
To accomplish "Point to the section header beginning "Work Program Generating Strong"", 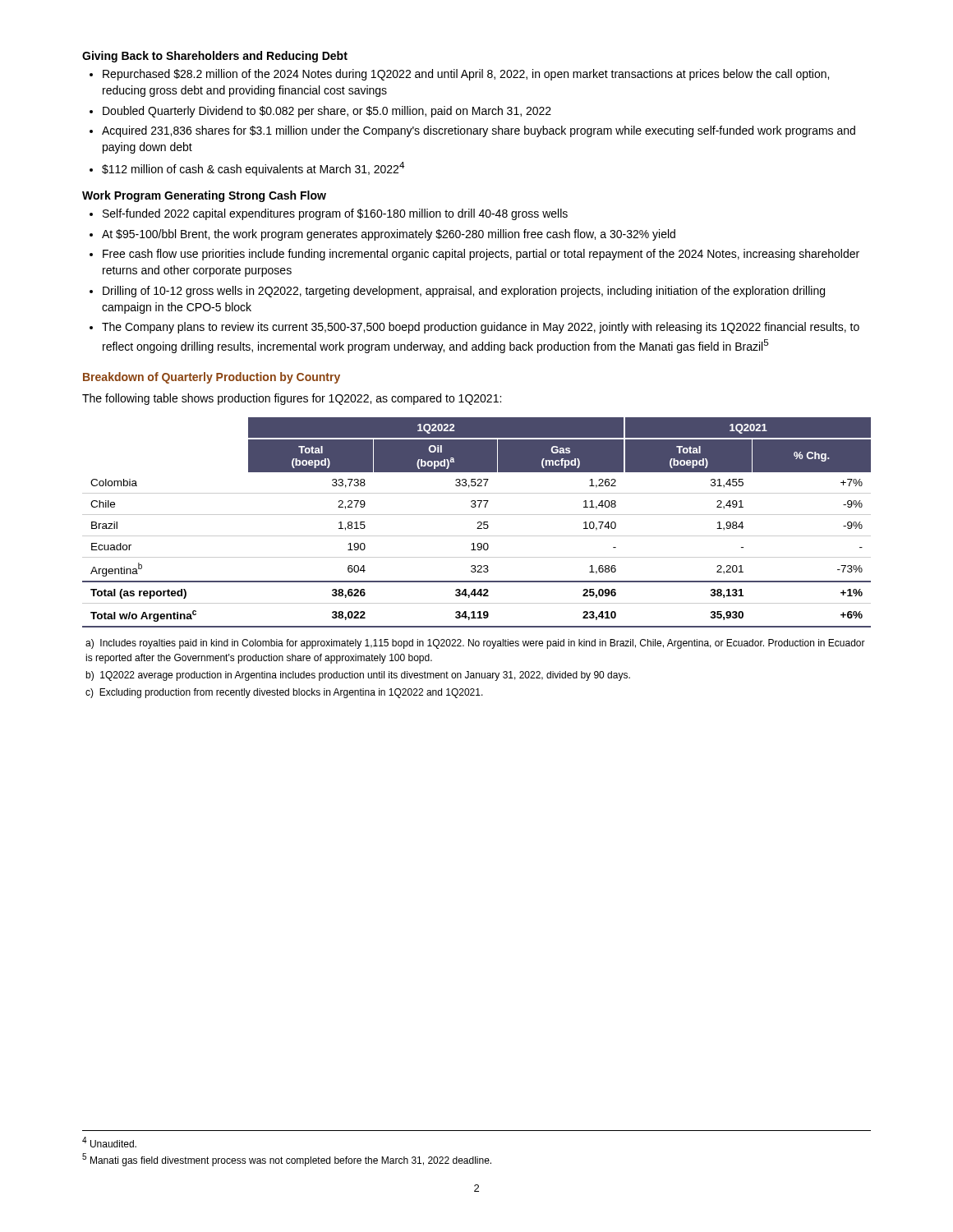I will click(204, 196).
